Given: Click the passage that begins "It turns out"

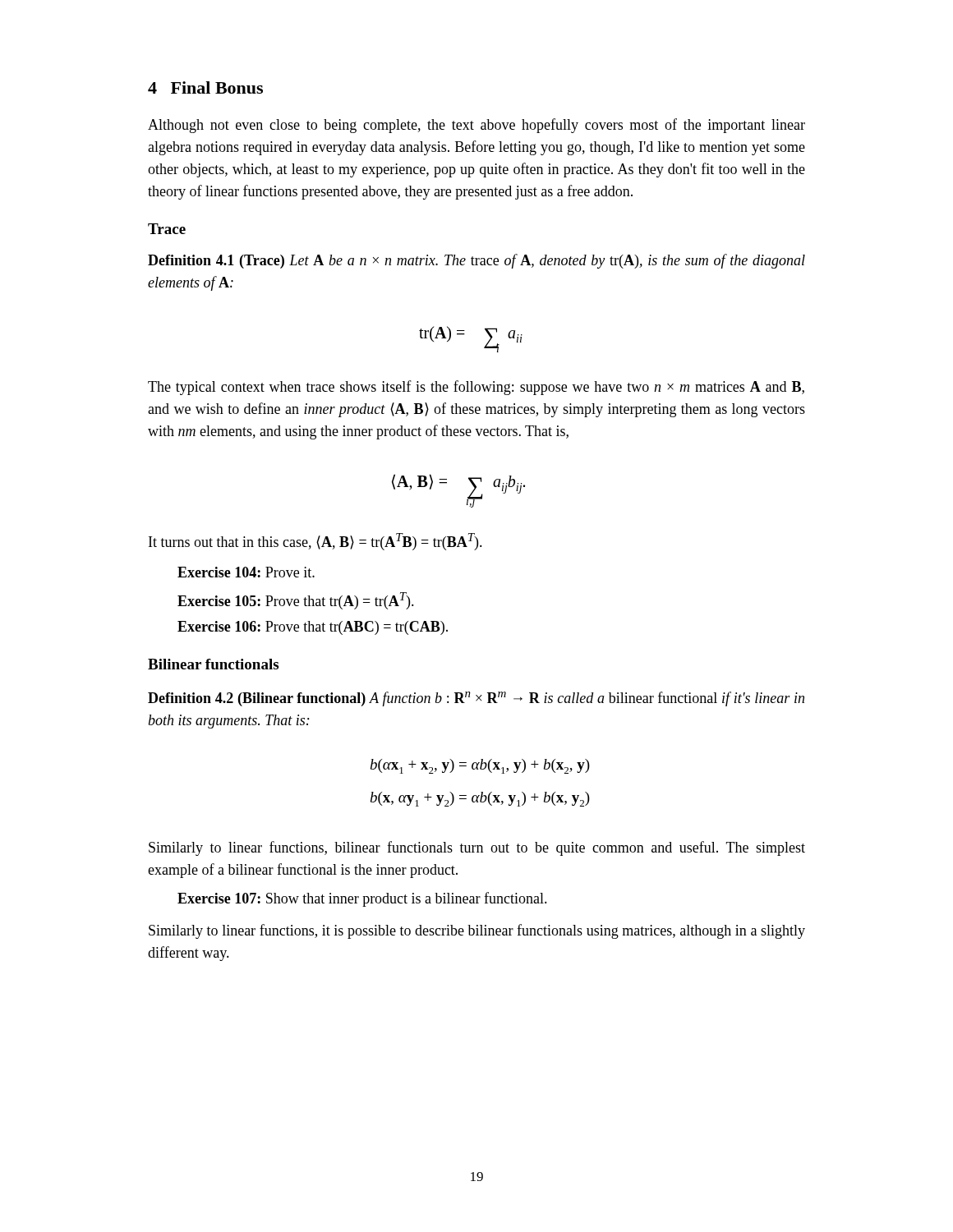Looking at the screenshot, I should 315,540.
